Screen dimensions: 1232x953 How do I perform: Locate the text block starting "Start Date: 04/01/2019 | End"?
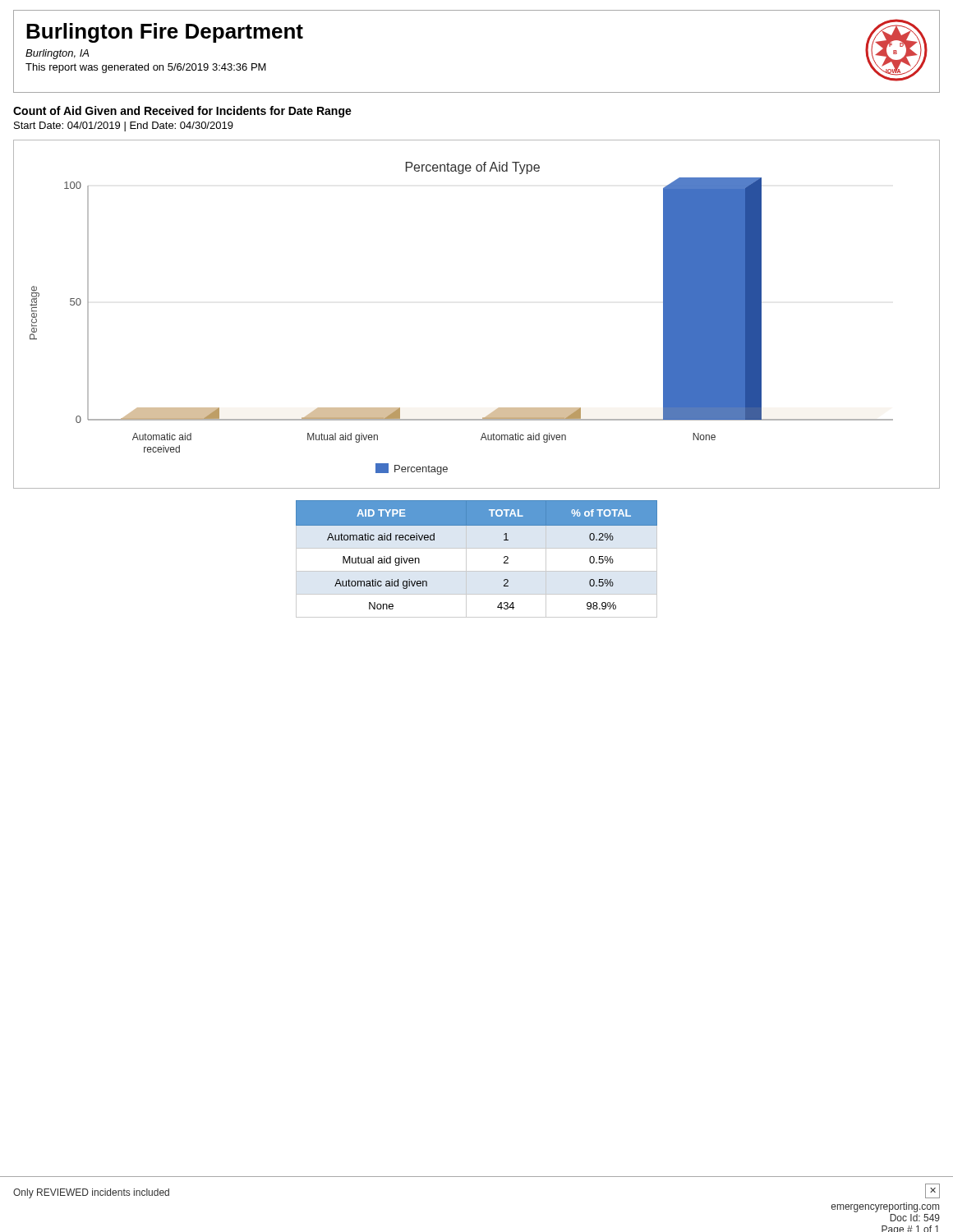(123, 125)
